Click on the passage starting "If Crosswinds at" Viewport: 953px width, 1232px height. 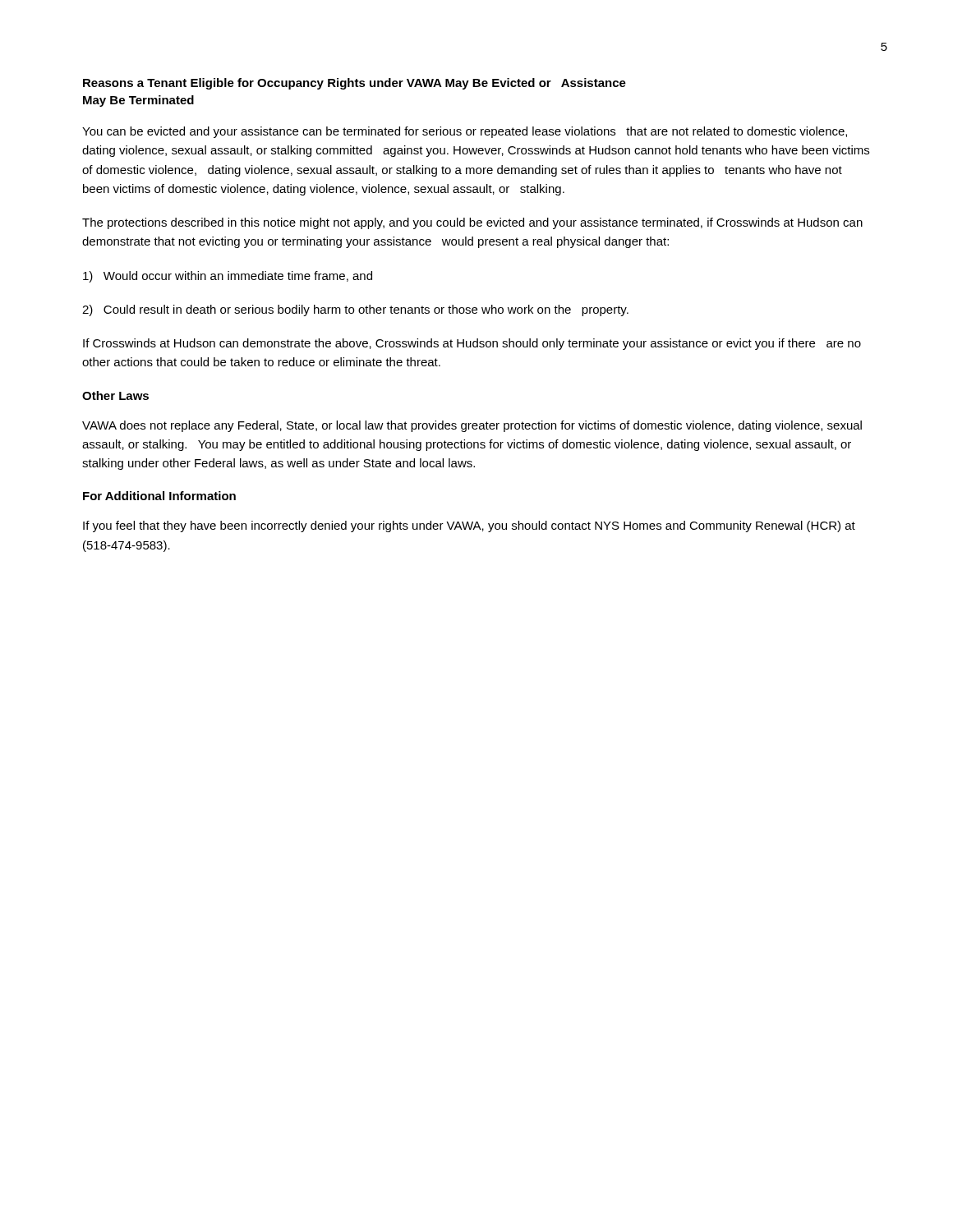pyautogui.click(x=472, y=352)
